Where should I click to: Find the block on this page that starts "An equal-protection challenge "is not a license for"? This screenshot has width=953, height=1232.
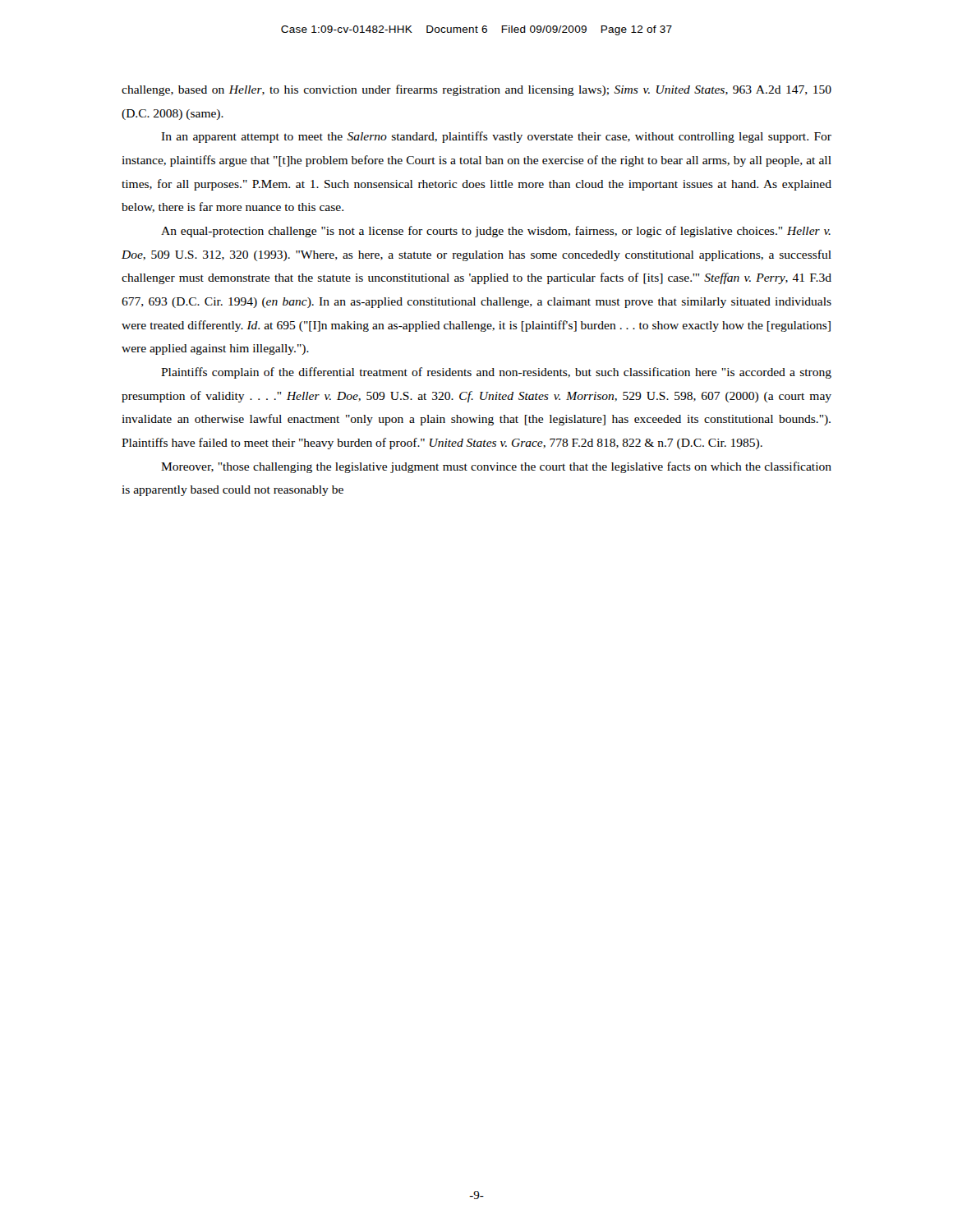coord(476,289)
